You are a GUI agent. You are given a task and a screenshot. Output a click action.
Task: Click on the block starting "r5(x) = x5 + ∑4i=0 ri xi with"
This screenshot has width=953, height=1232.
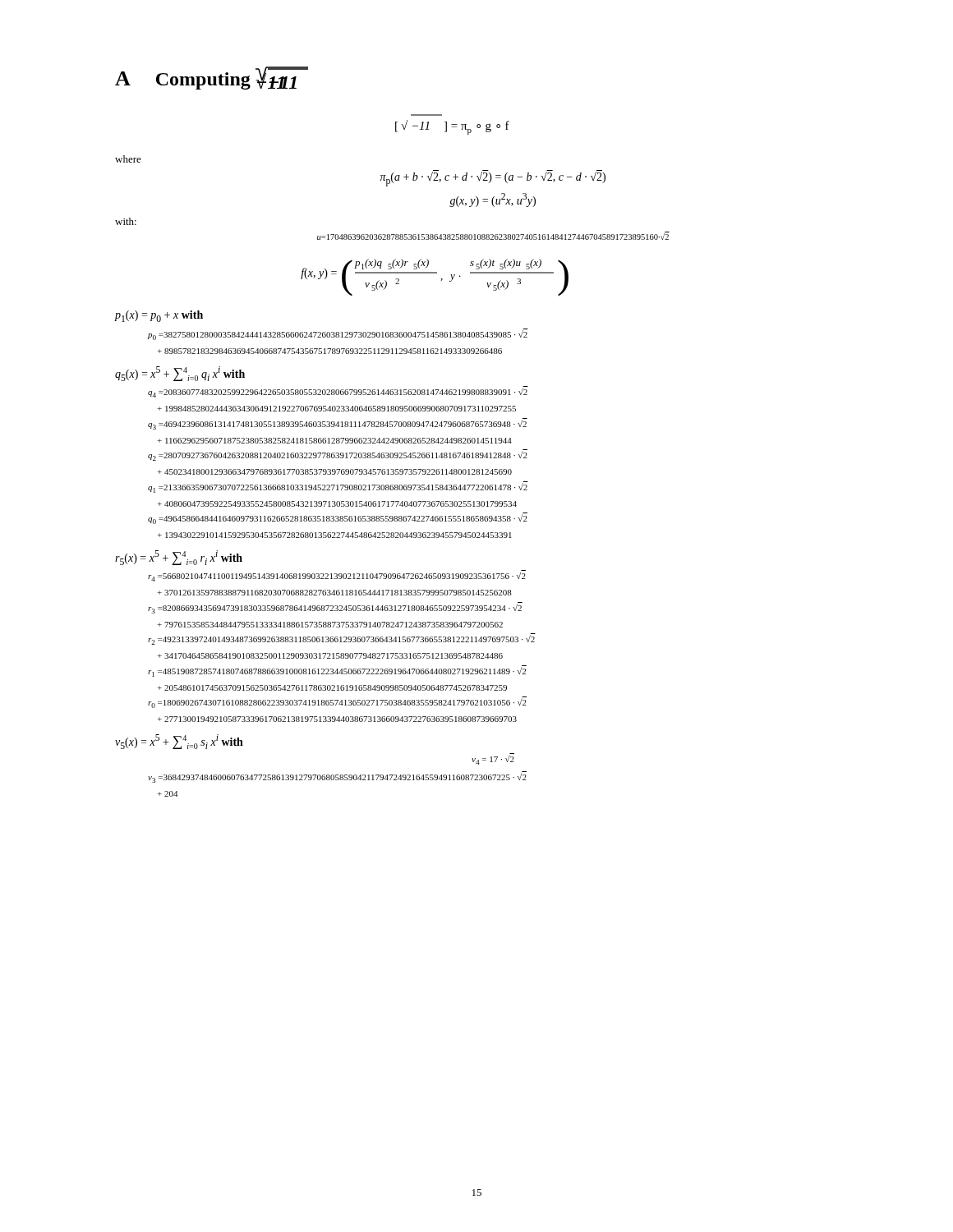179,558
